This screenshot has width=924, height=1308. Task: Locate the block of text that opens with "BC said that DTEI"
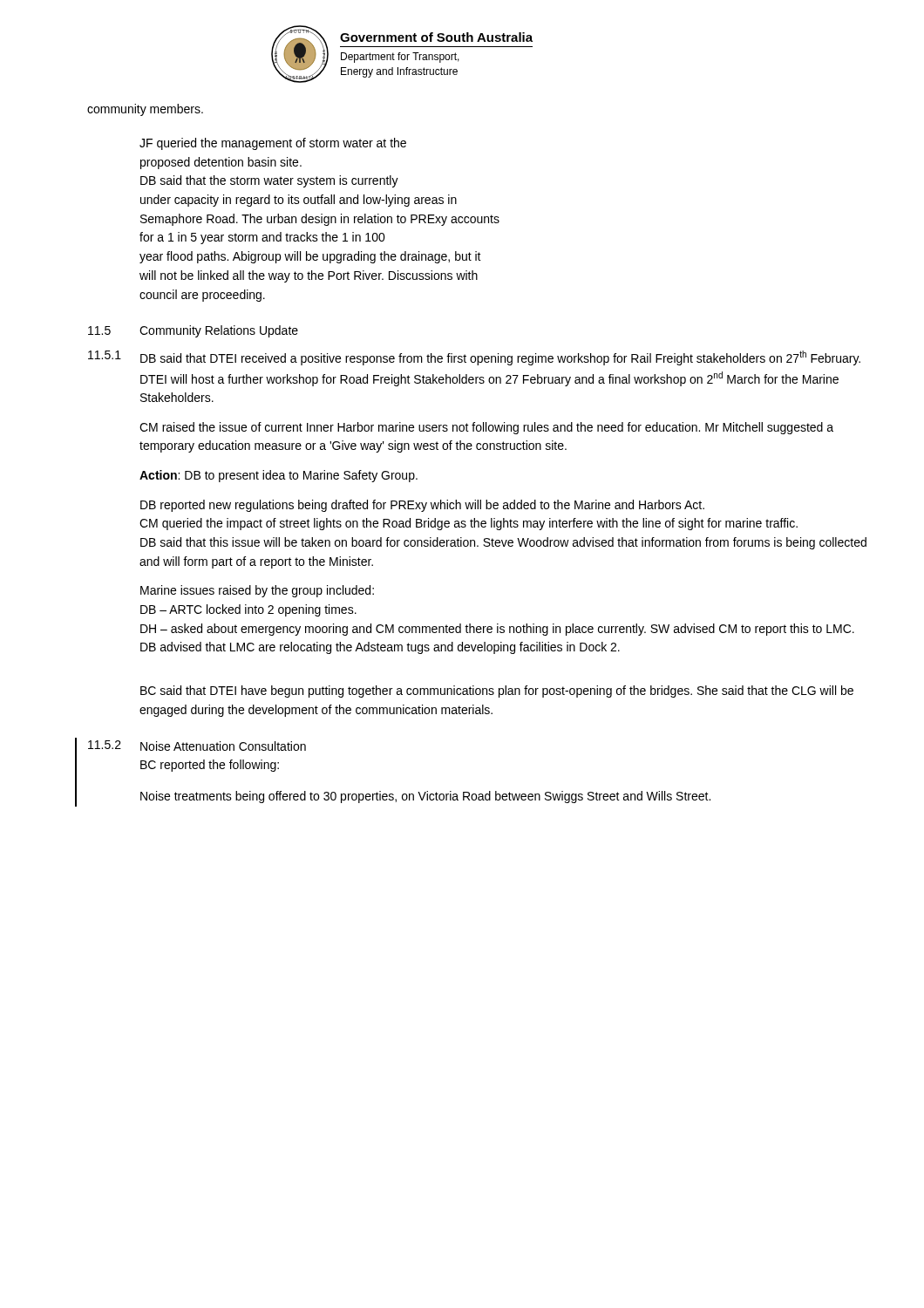coord(497,700)
